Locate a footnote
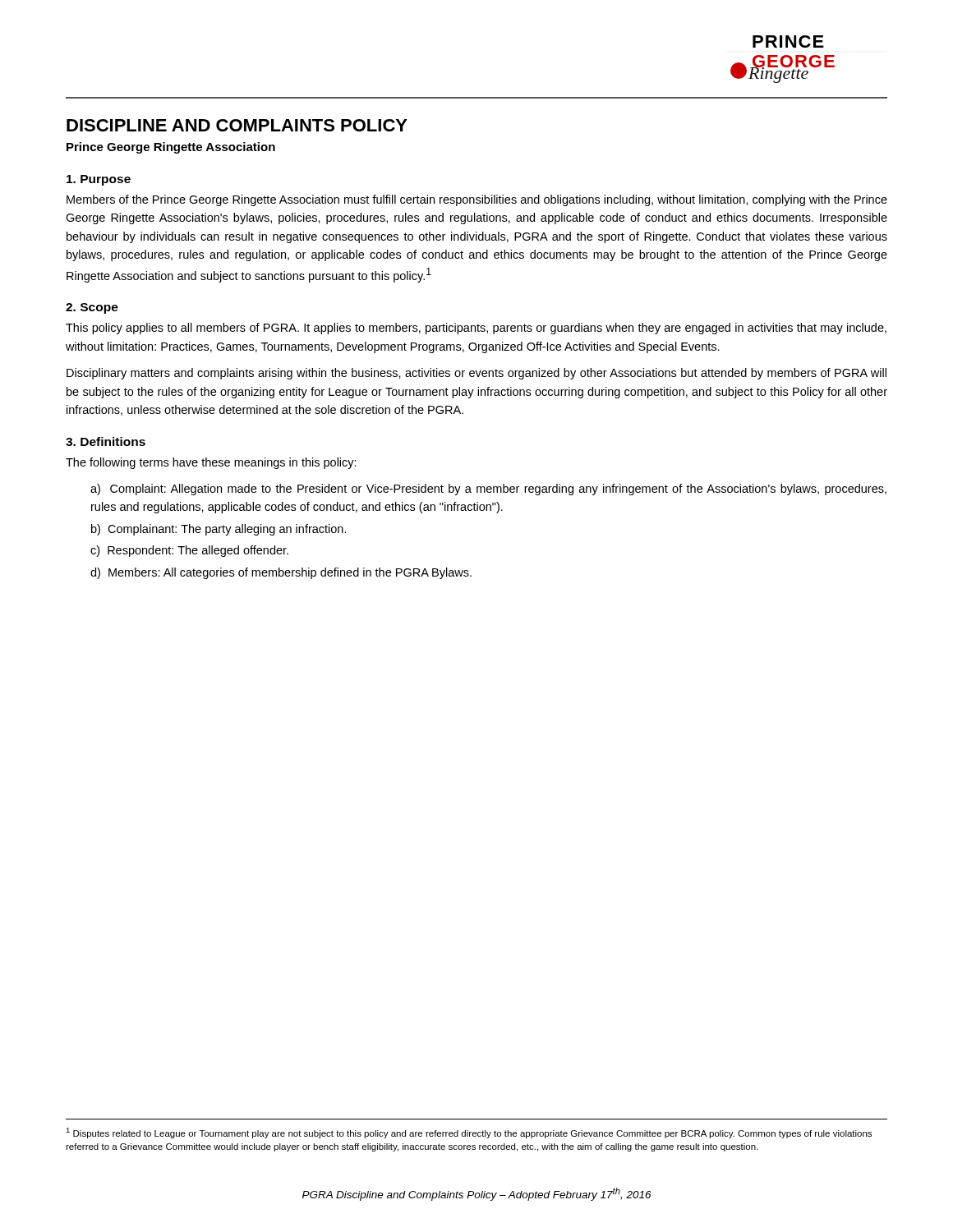Image resolution: width=953 pixels, height=1232 pixels. point(469,1138)
